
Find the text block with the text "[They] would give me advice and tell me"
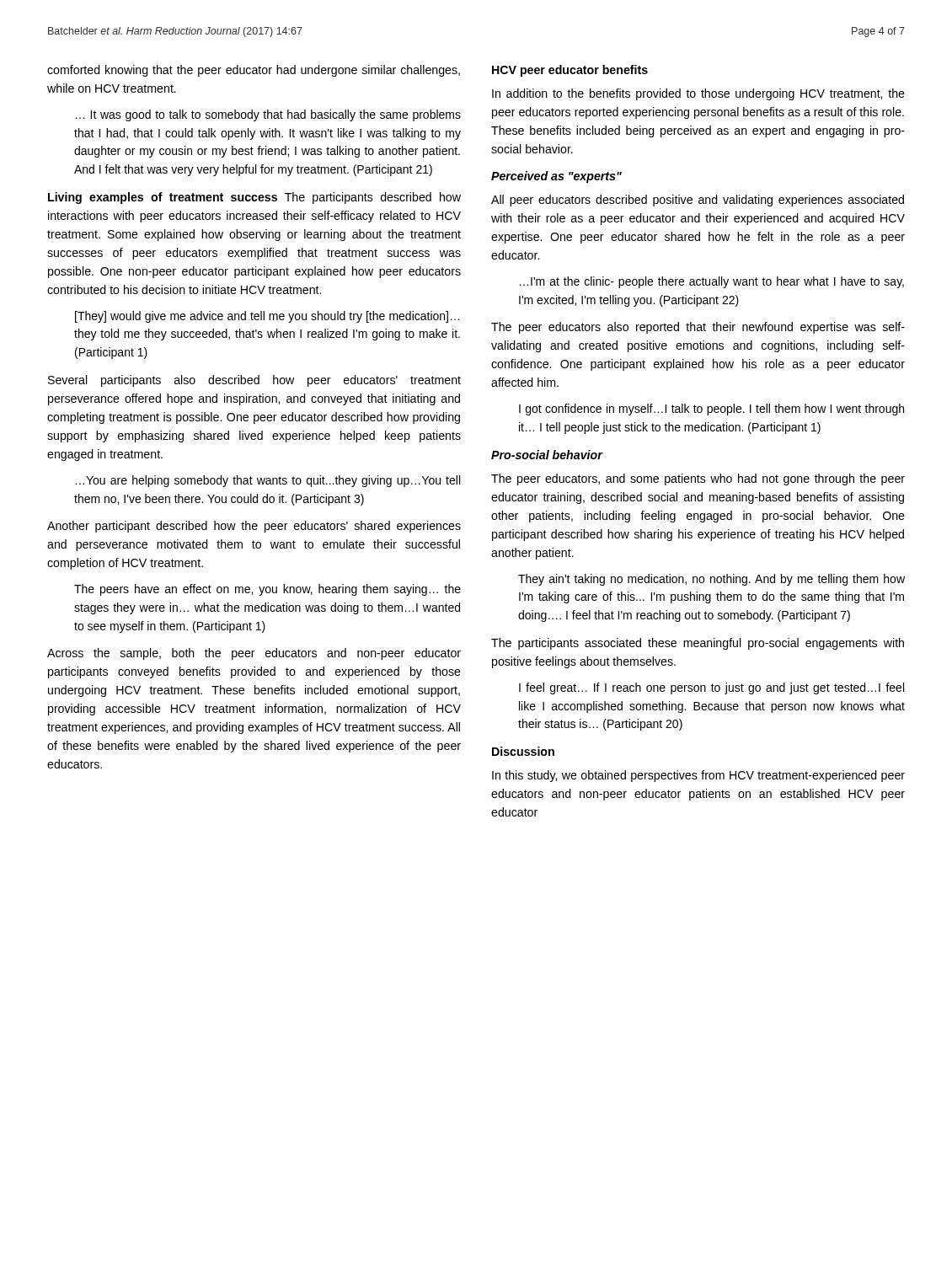click(268, 334)
